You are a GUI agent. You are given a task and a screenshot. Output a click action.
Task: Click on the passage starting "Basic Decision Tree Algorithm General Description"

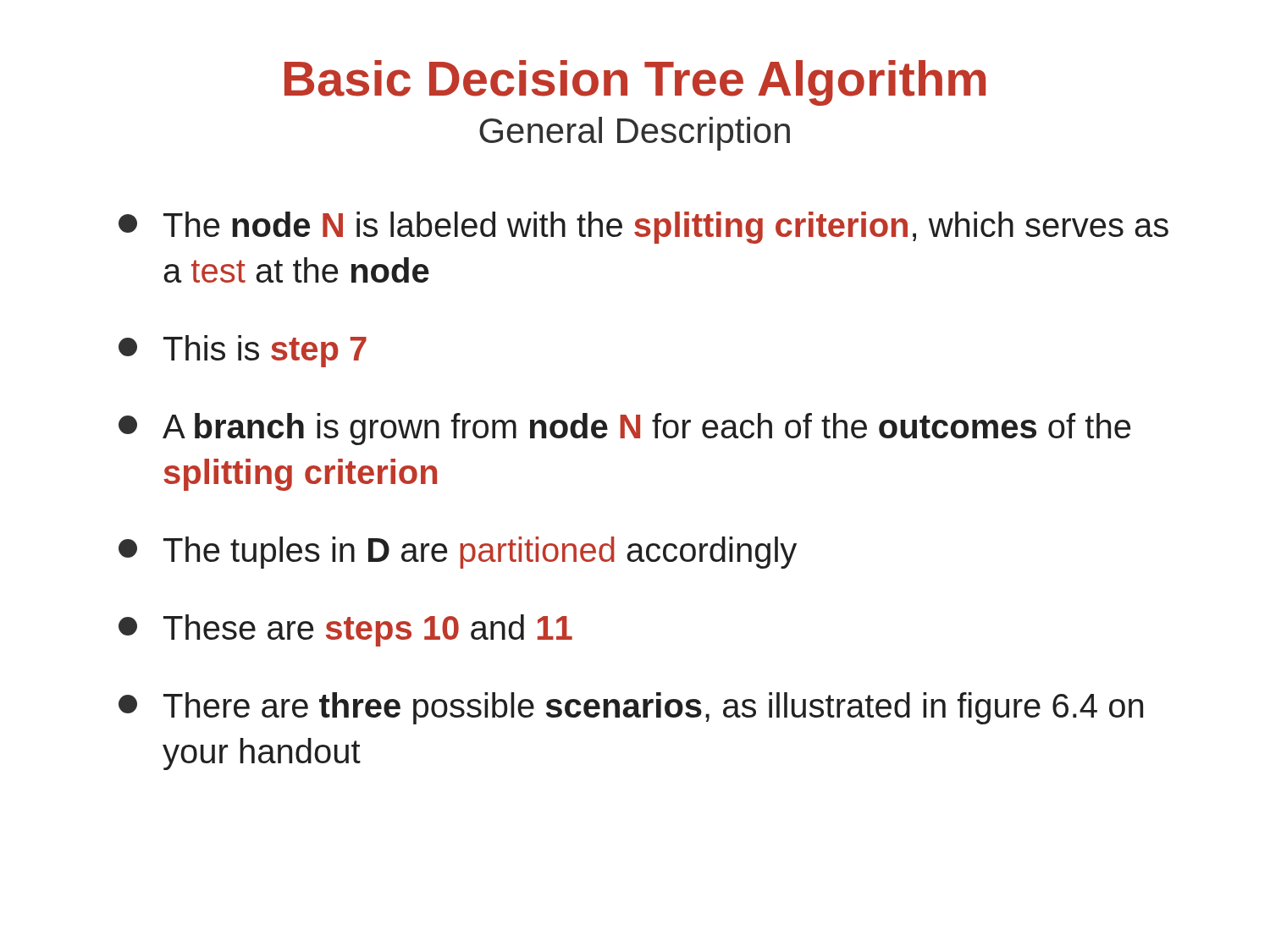[x=635, y=101]
